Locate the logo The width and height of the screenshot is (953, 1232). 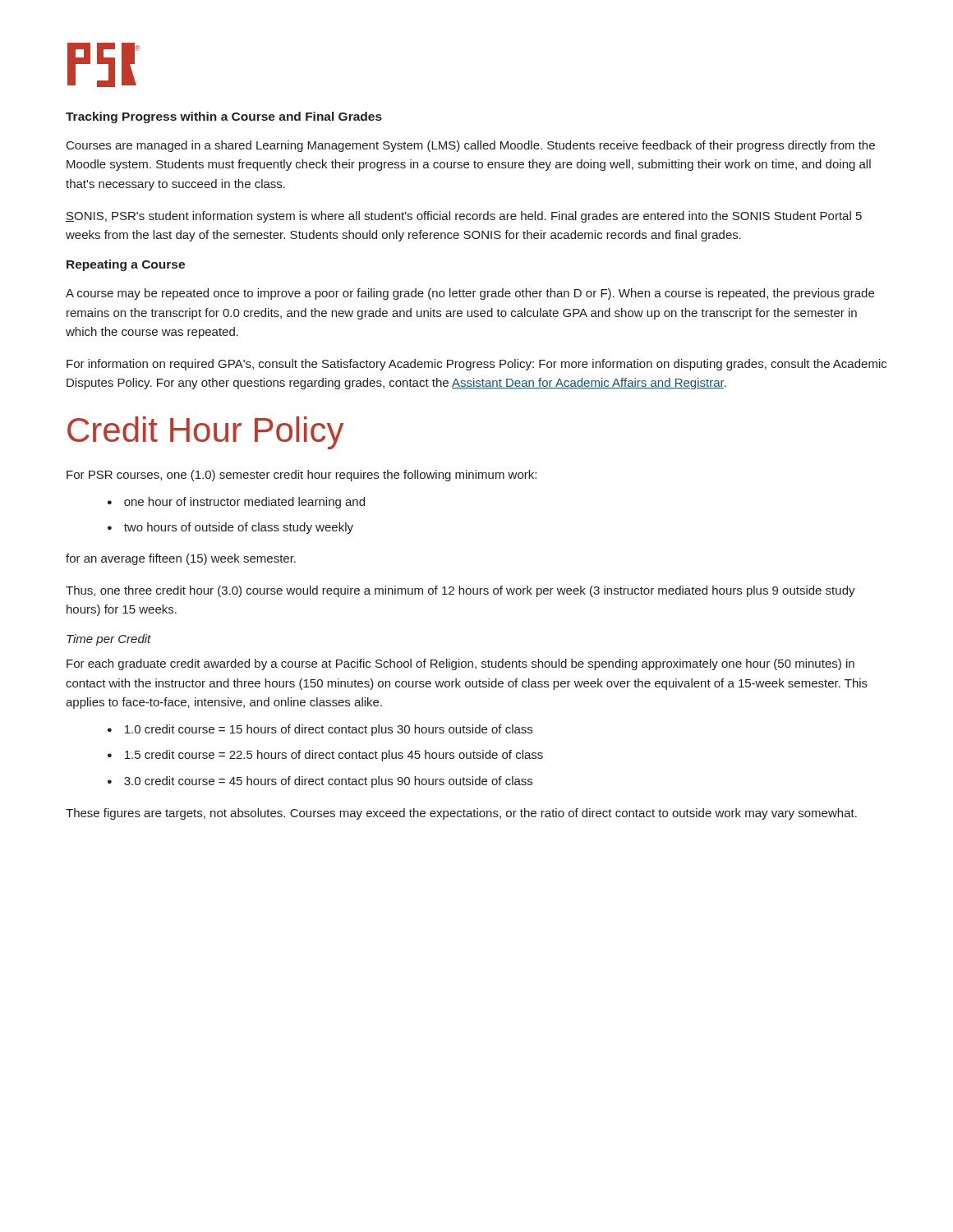(x=476, y=67)
